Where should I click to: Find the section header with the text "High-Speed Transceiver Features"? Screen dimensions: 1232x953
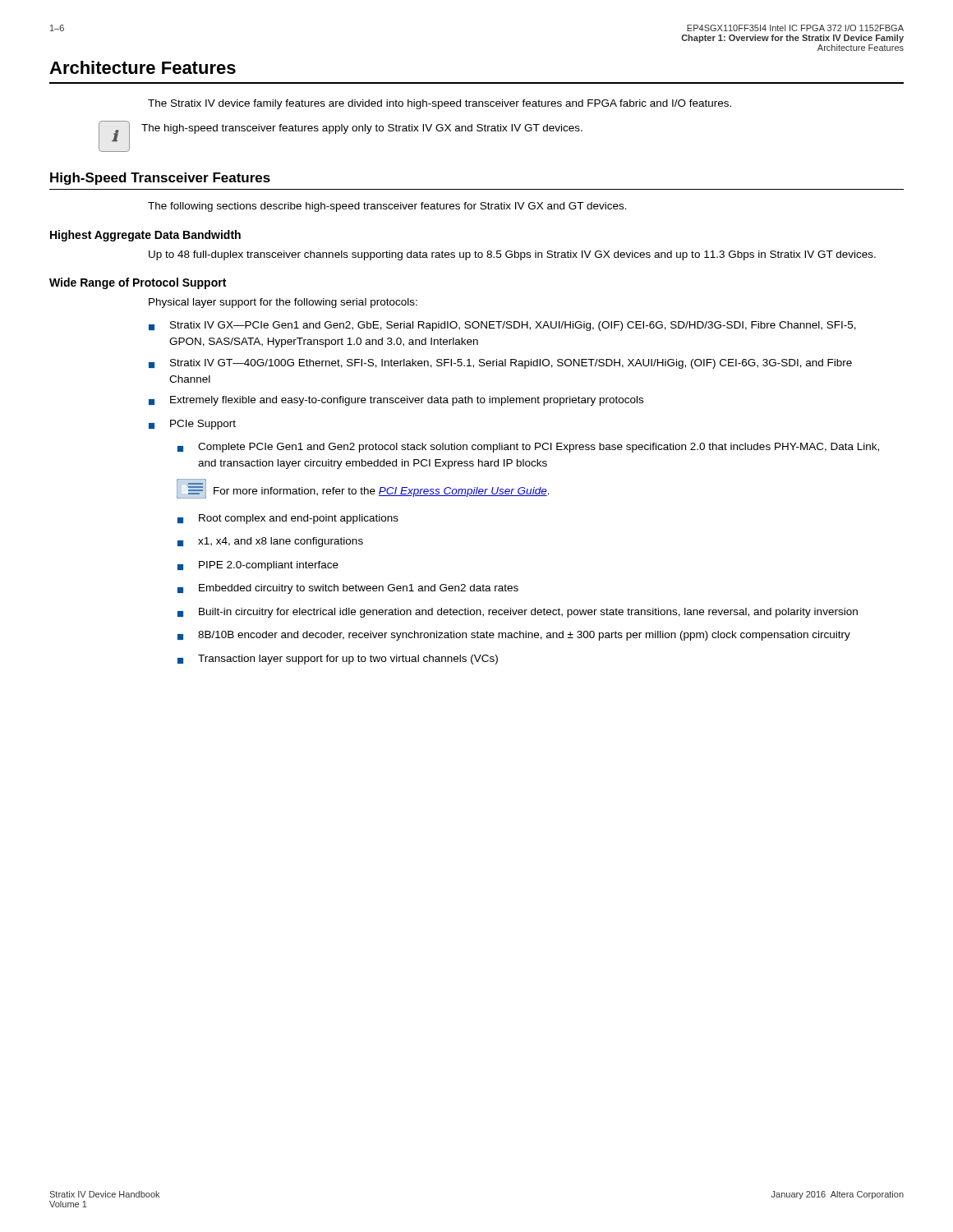[476, 180]
